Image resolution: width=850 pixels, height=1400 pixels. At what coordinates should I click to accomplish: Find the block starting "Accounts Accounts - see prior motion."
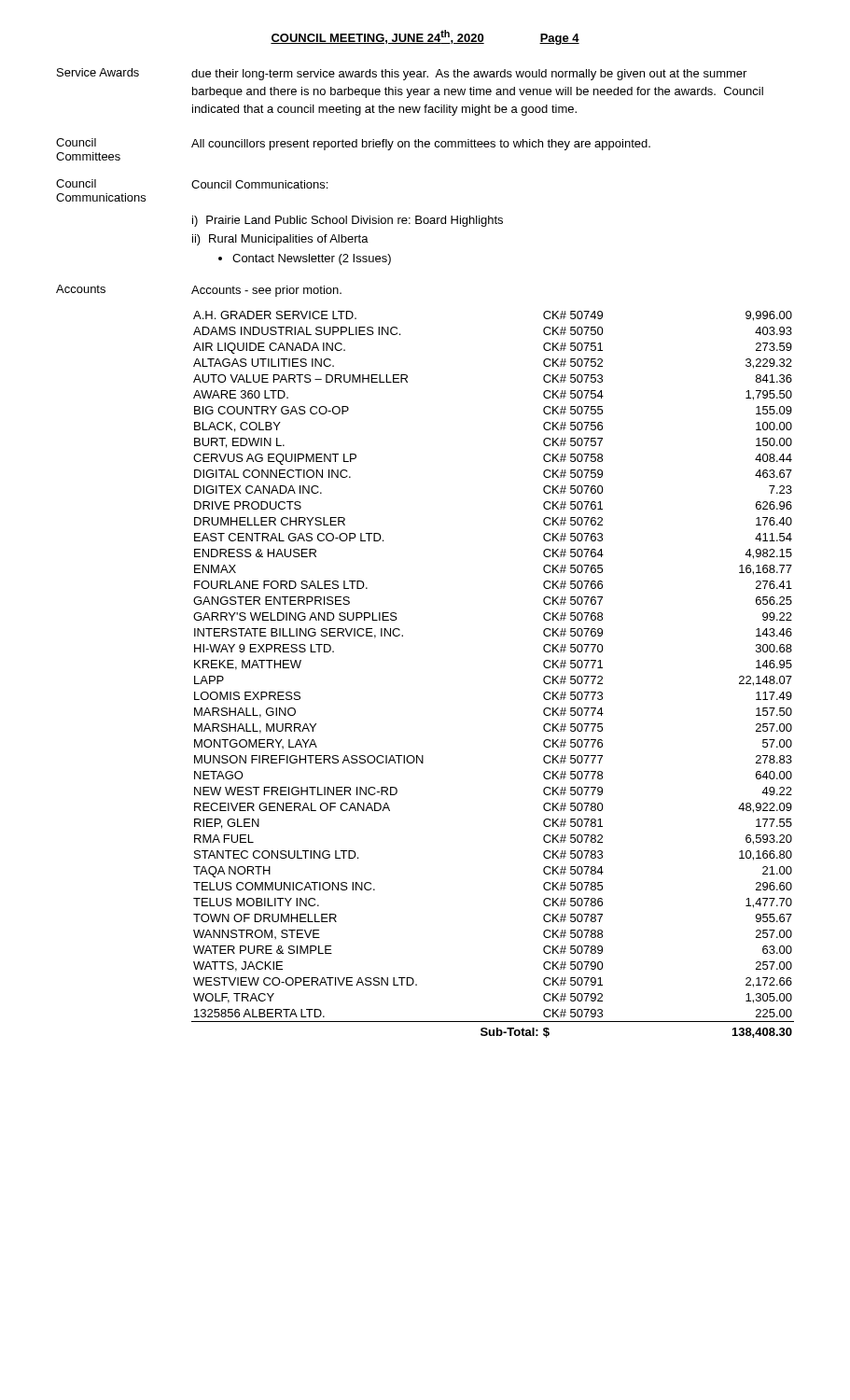(199, 291)
